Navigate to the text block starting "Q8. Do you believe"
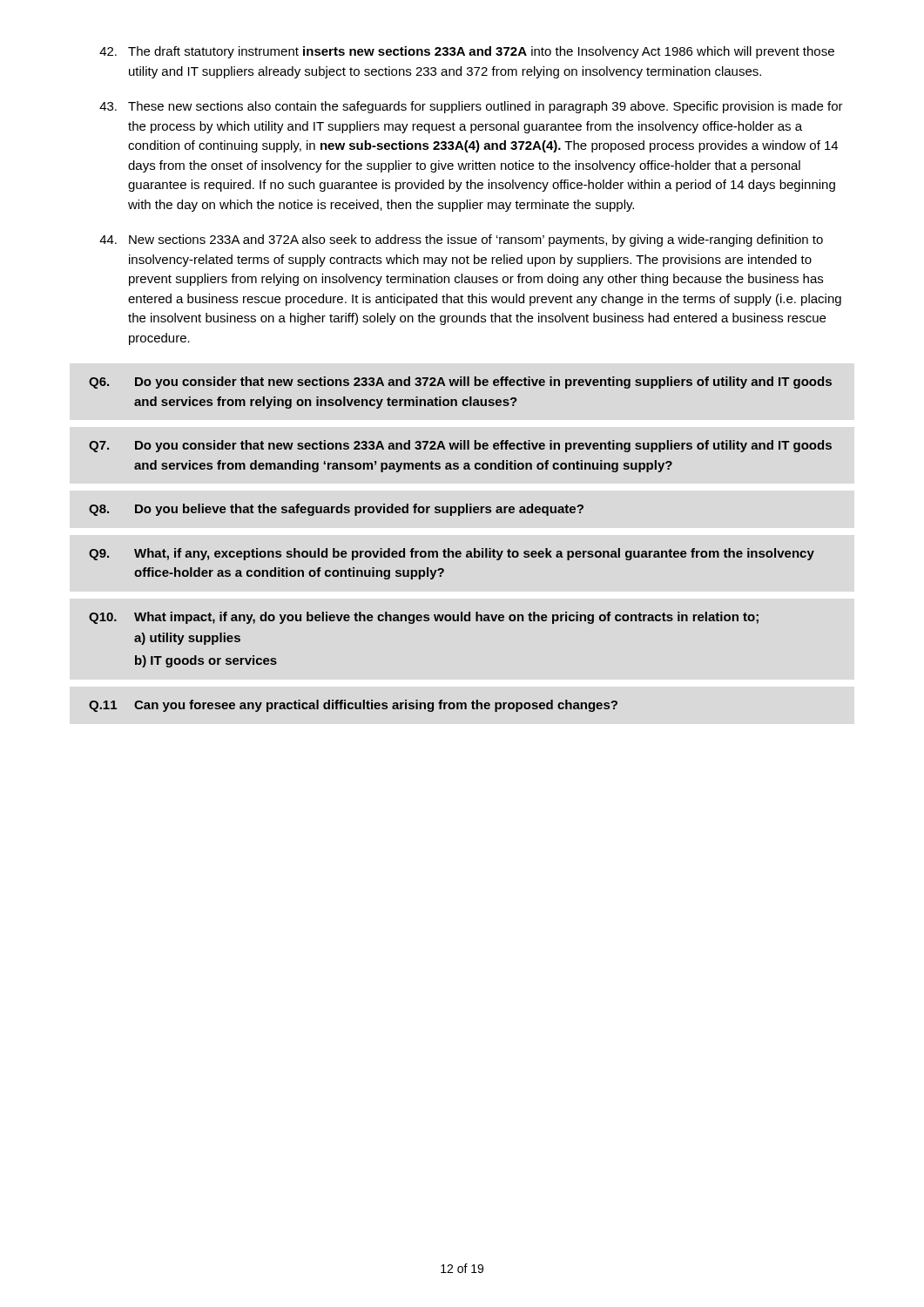 (x=462, y=509)
